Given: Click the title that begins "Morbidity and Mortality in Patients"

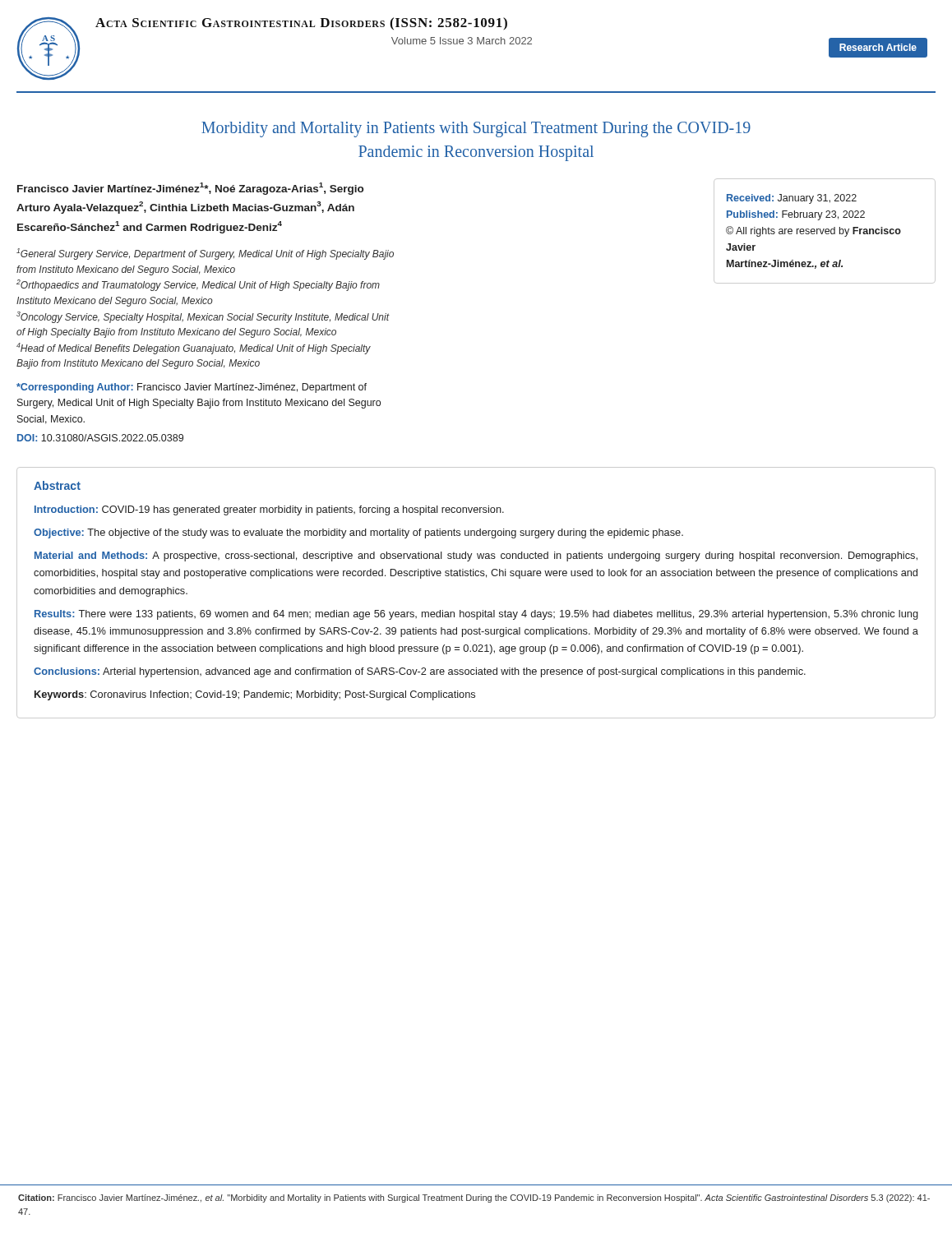Looking at the screenshot, I should [476, 139].
